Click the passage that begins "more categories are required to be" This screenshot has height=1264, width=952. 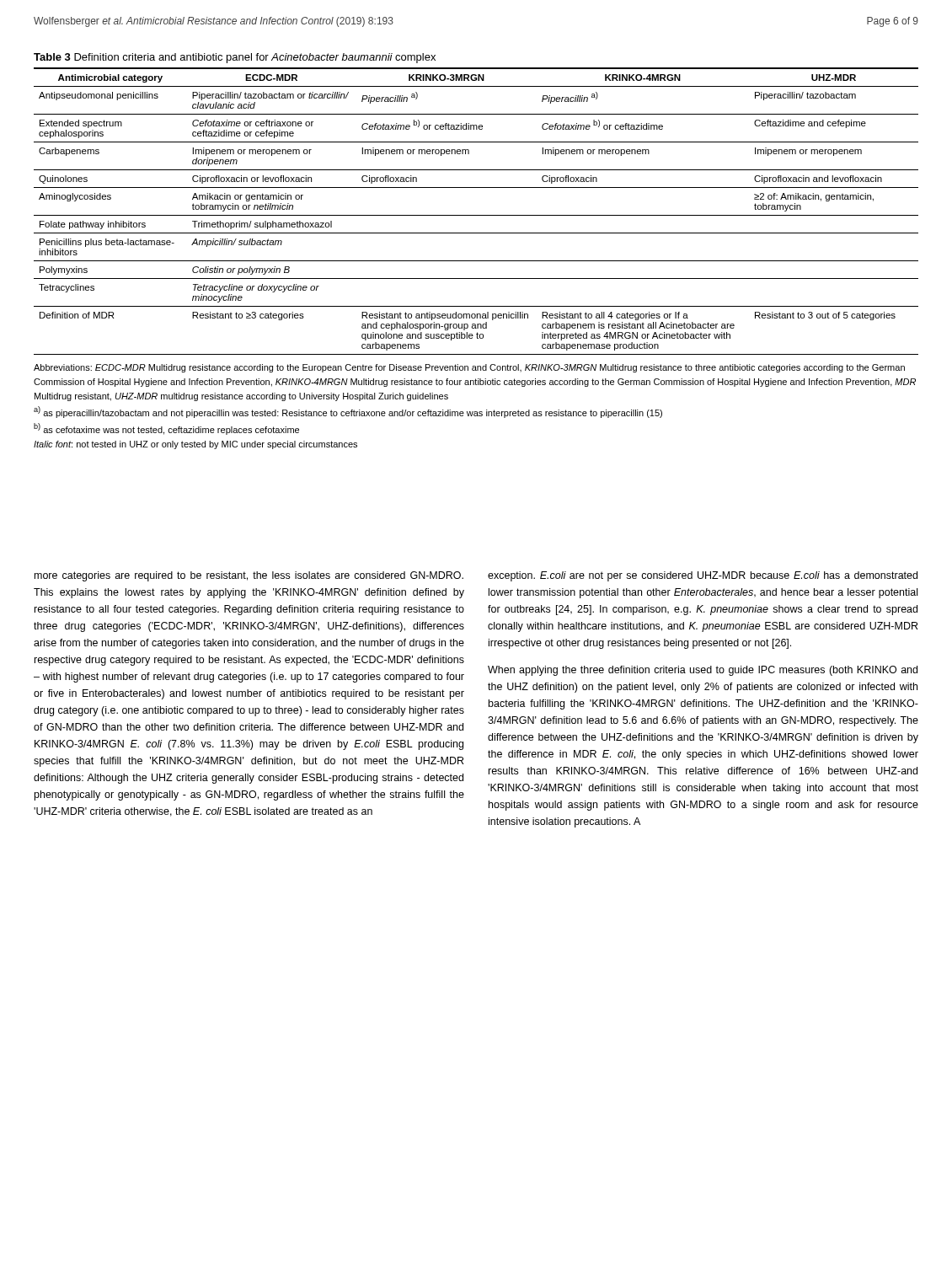(249, 693)
